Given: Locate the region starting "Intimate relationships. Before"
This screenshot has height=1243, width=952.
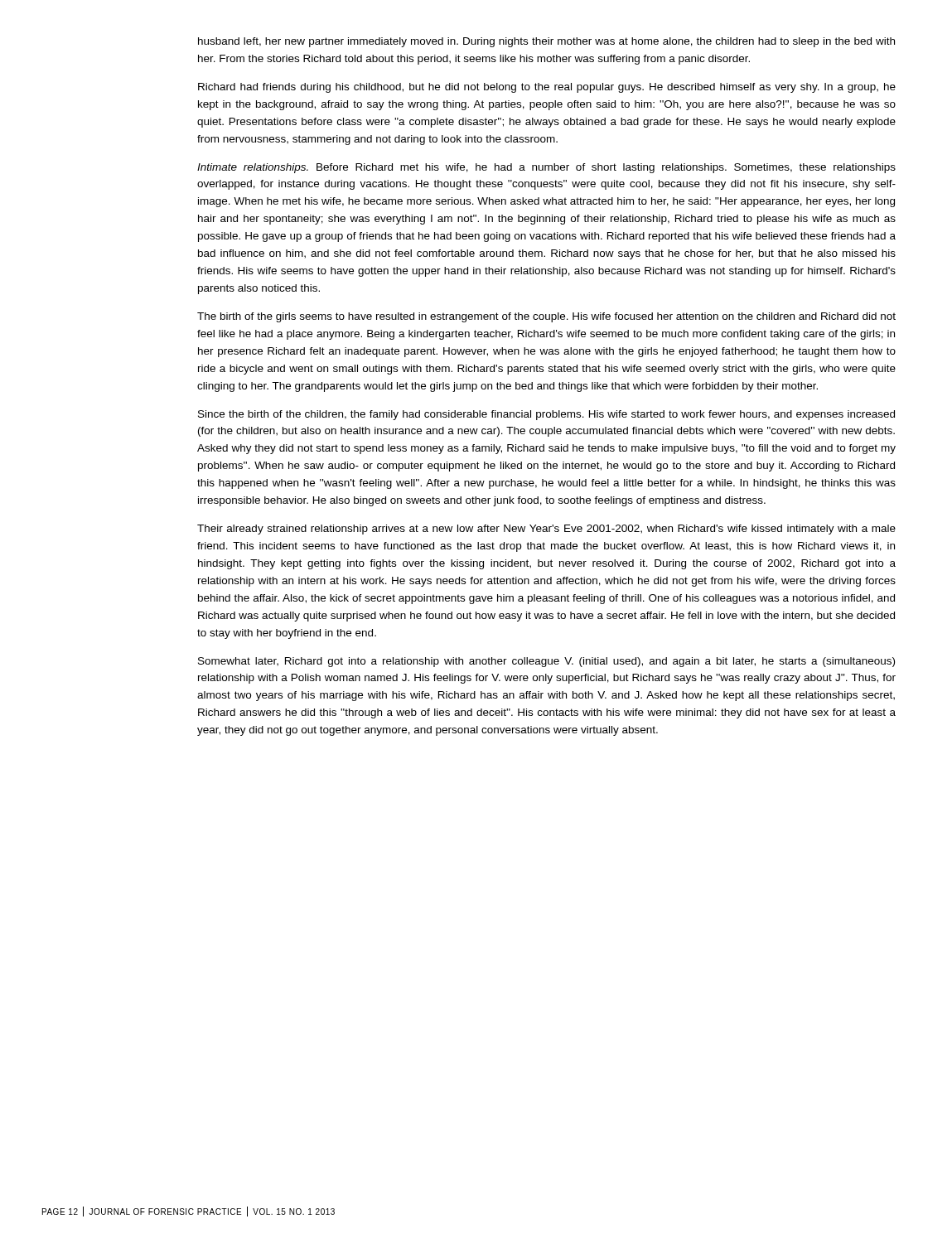Looking at the screenshot, I should click(546, 227).
